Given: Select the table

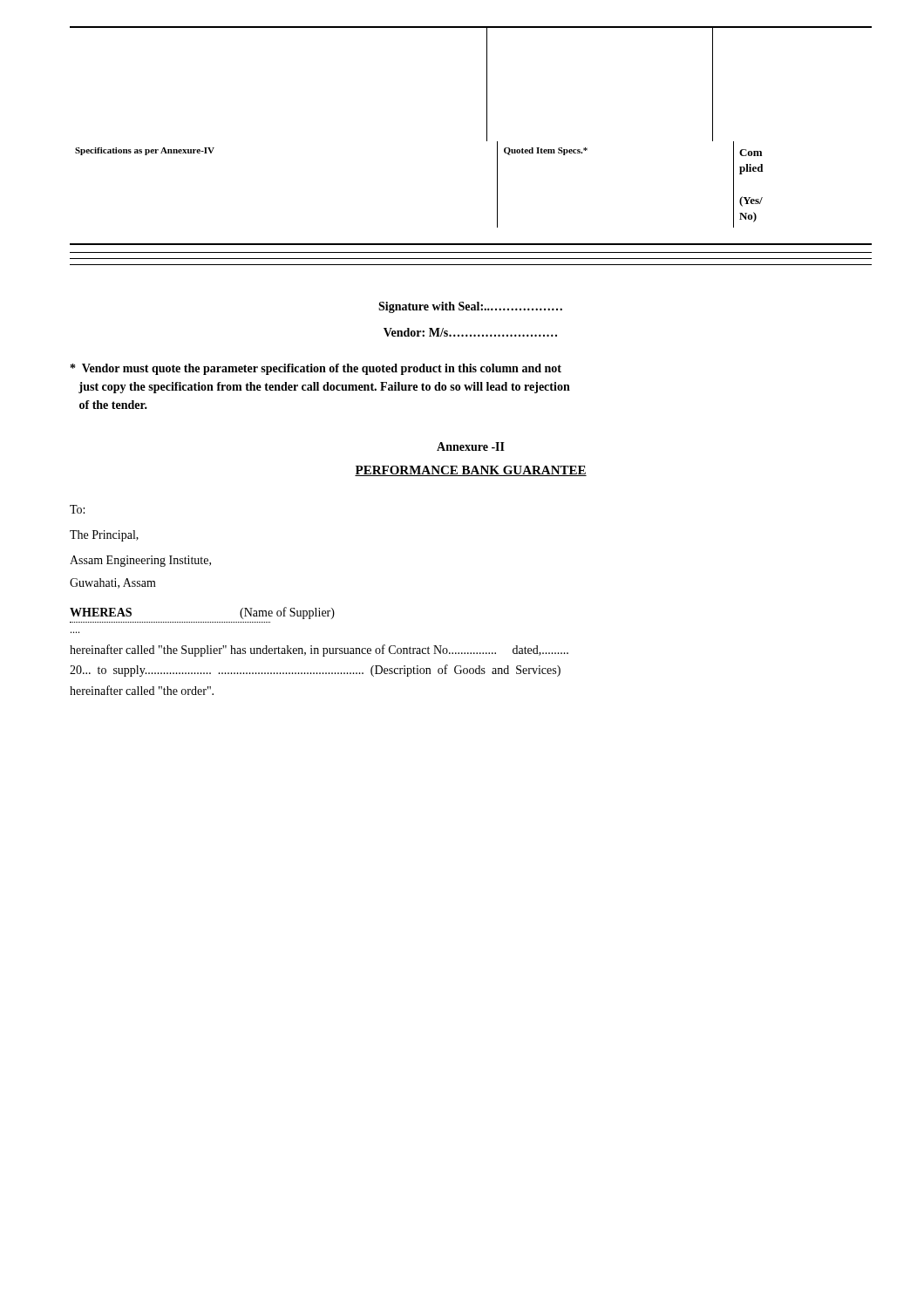Looking at the screenshot, I should pyautogui.click(x=471, y=127).
